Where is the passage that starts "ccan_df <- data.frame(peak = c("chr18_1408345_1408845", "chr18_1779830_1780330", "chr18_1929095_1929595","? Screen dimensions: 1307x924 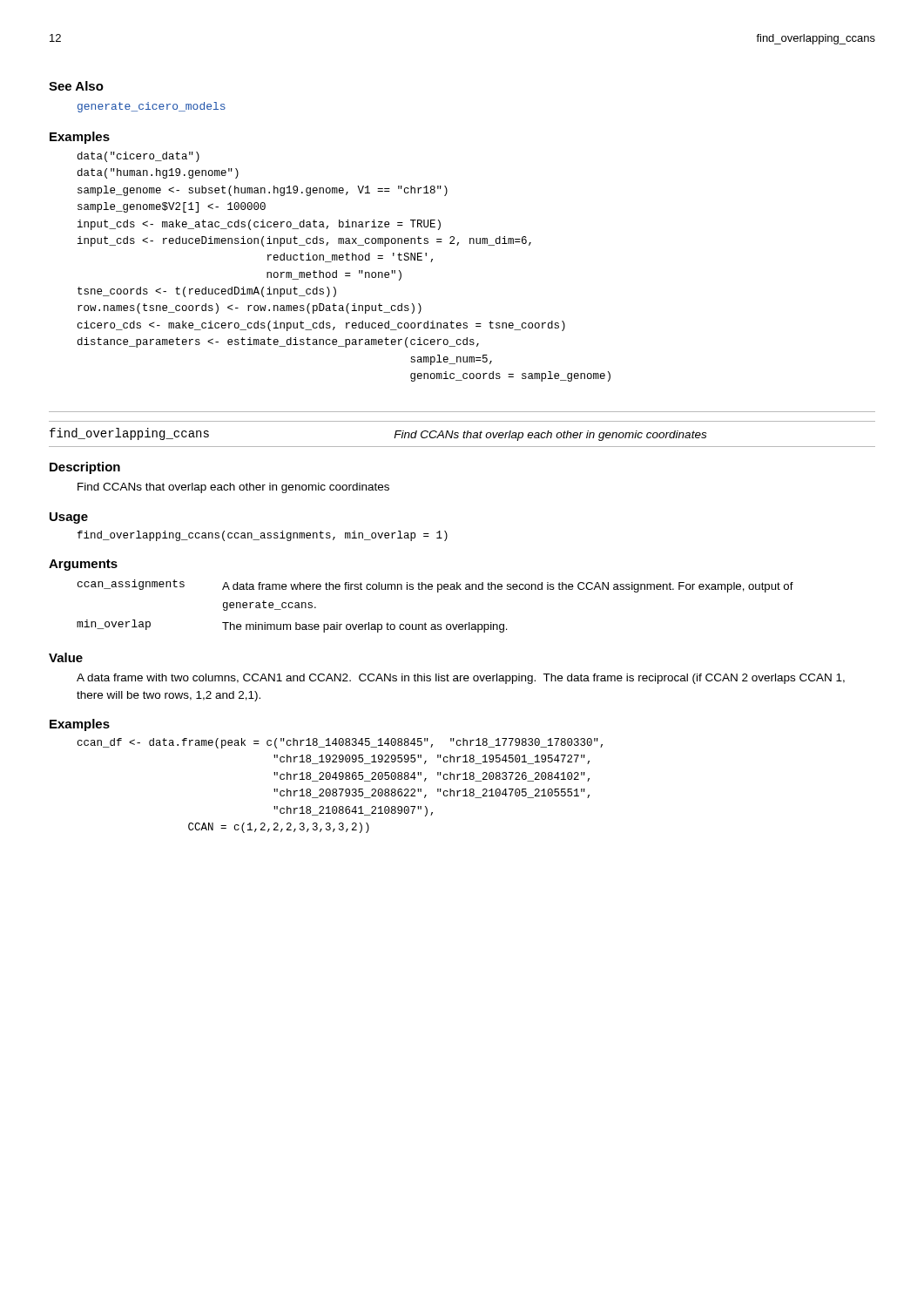point(476,786)
